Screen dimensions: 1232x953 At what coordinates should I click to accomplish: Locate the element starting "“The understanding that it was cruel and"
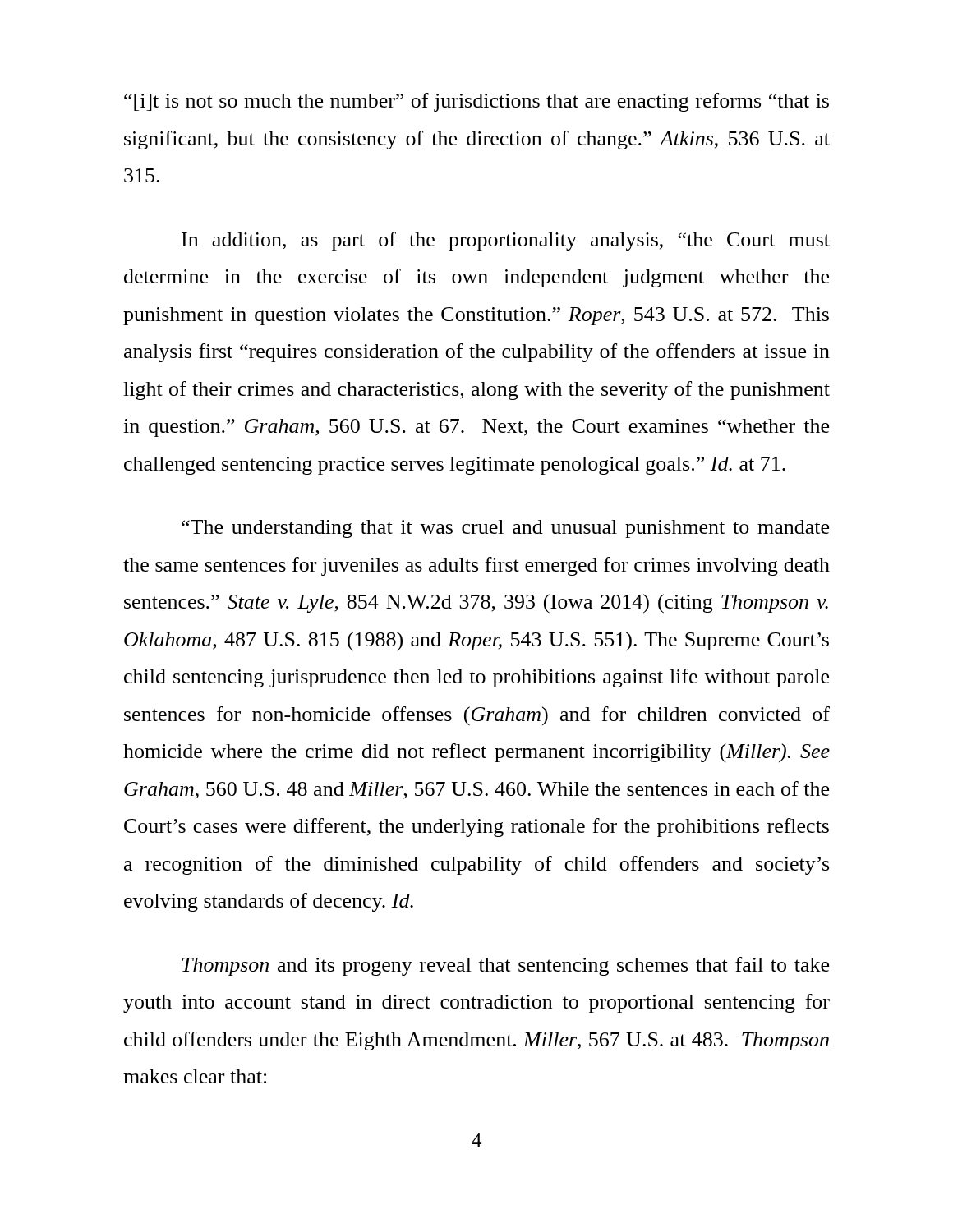tap(476, 714)
